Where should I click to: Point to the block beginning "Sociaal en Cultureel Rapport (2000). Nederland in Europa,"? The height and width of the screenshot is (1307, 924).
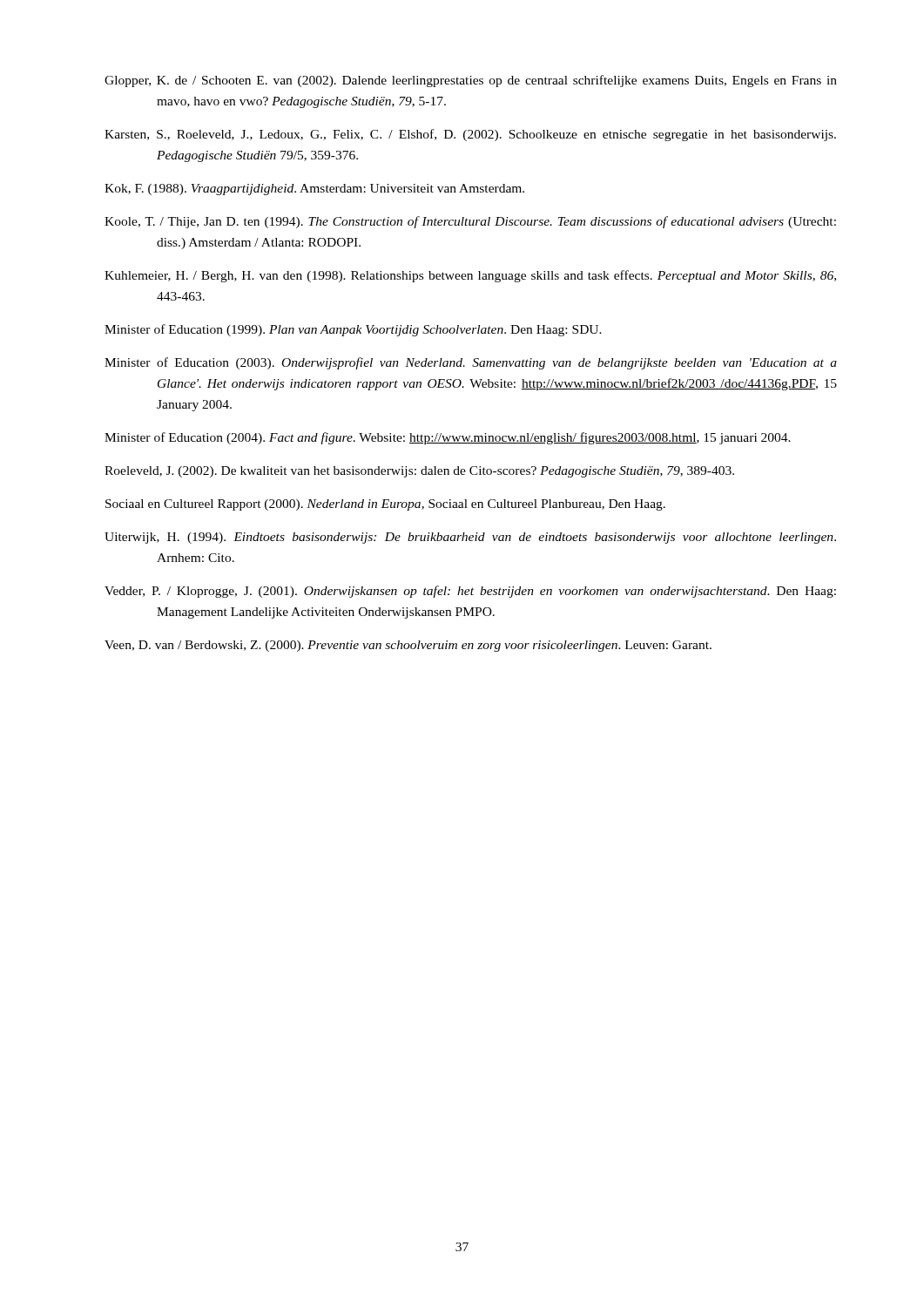tap(385, 503)
